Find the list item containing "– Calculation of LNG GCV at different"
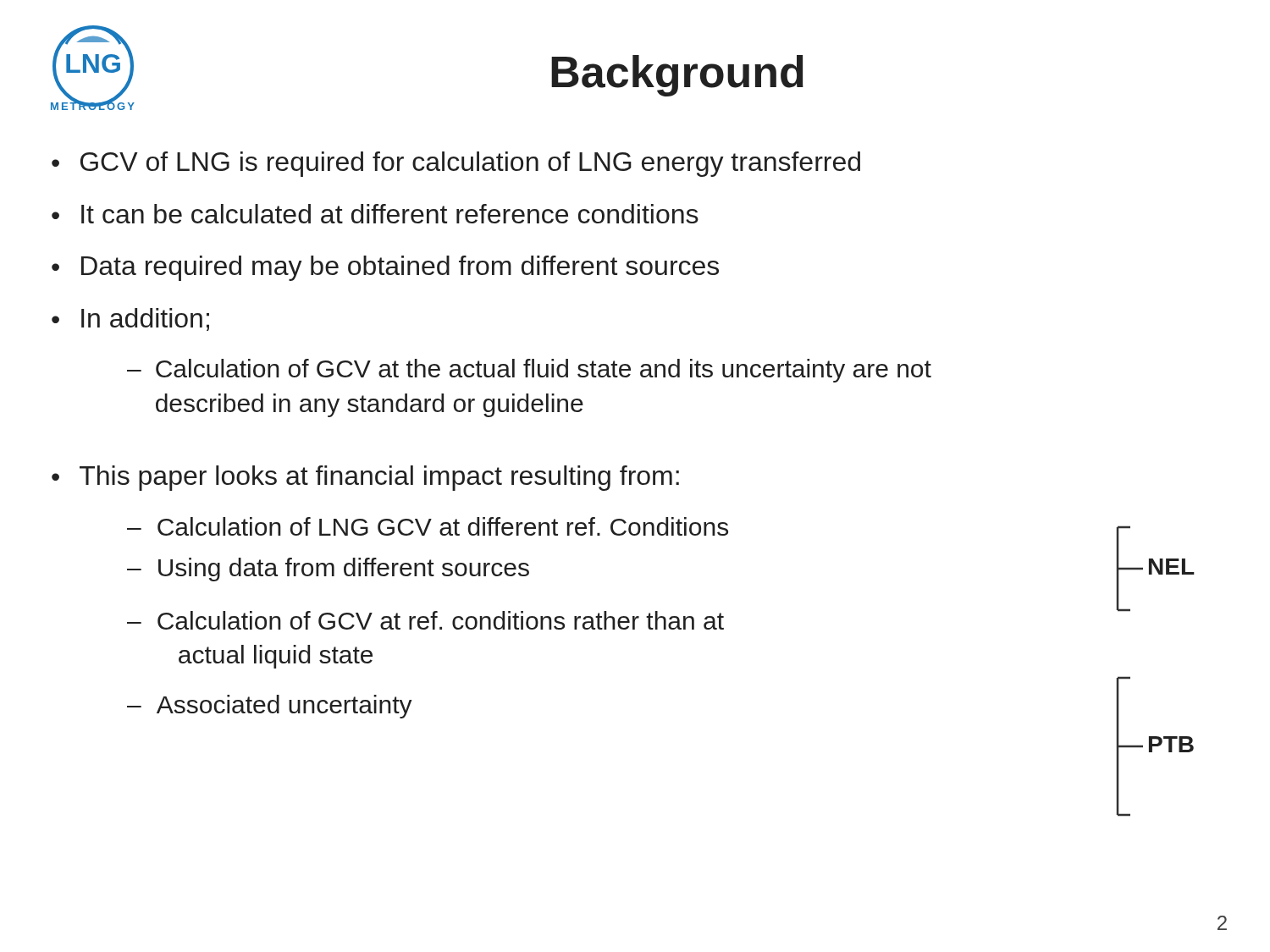 pos(428,527)
